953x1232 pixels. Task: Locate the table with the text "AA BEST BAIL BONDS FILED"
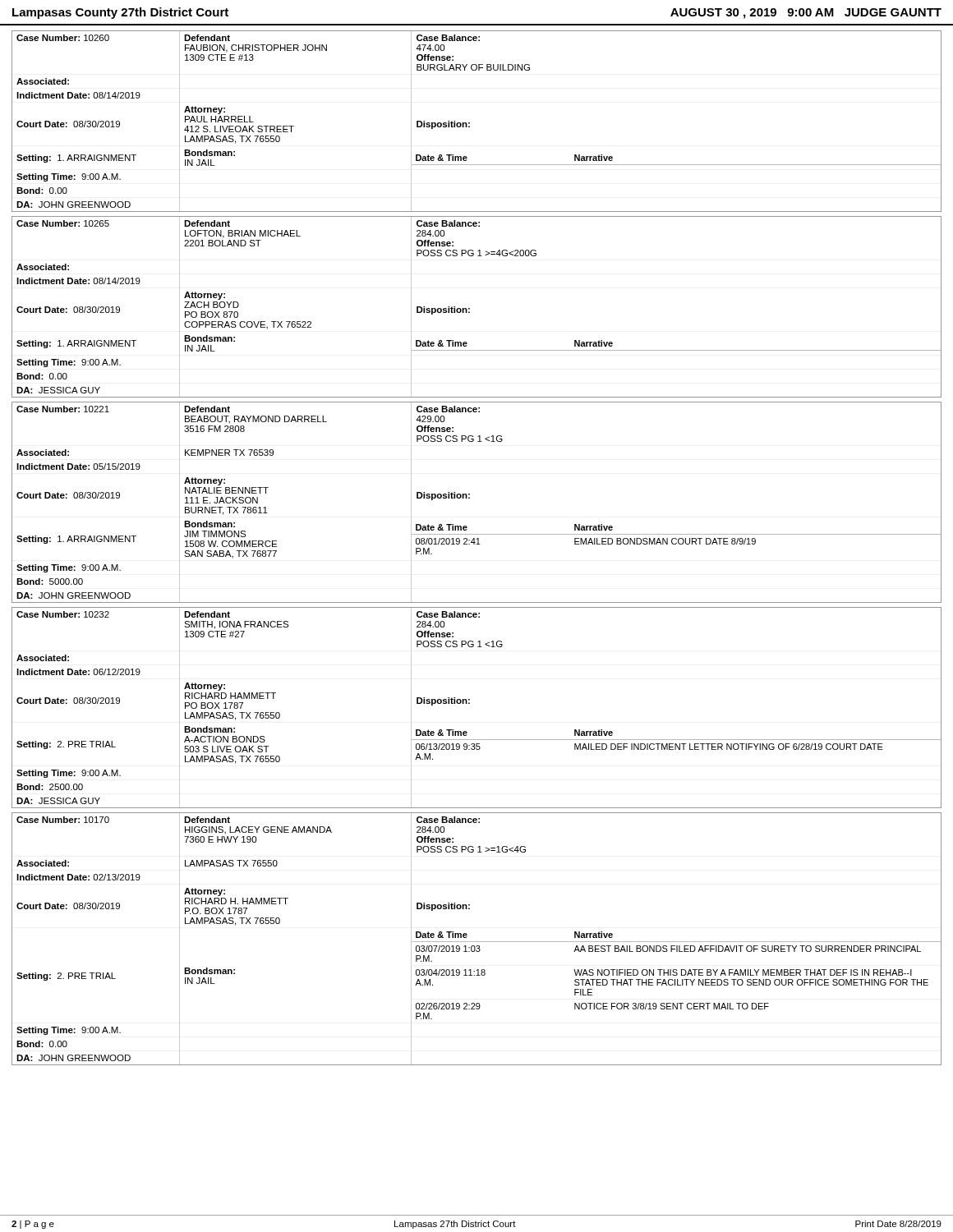point(476,939)
